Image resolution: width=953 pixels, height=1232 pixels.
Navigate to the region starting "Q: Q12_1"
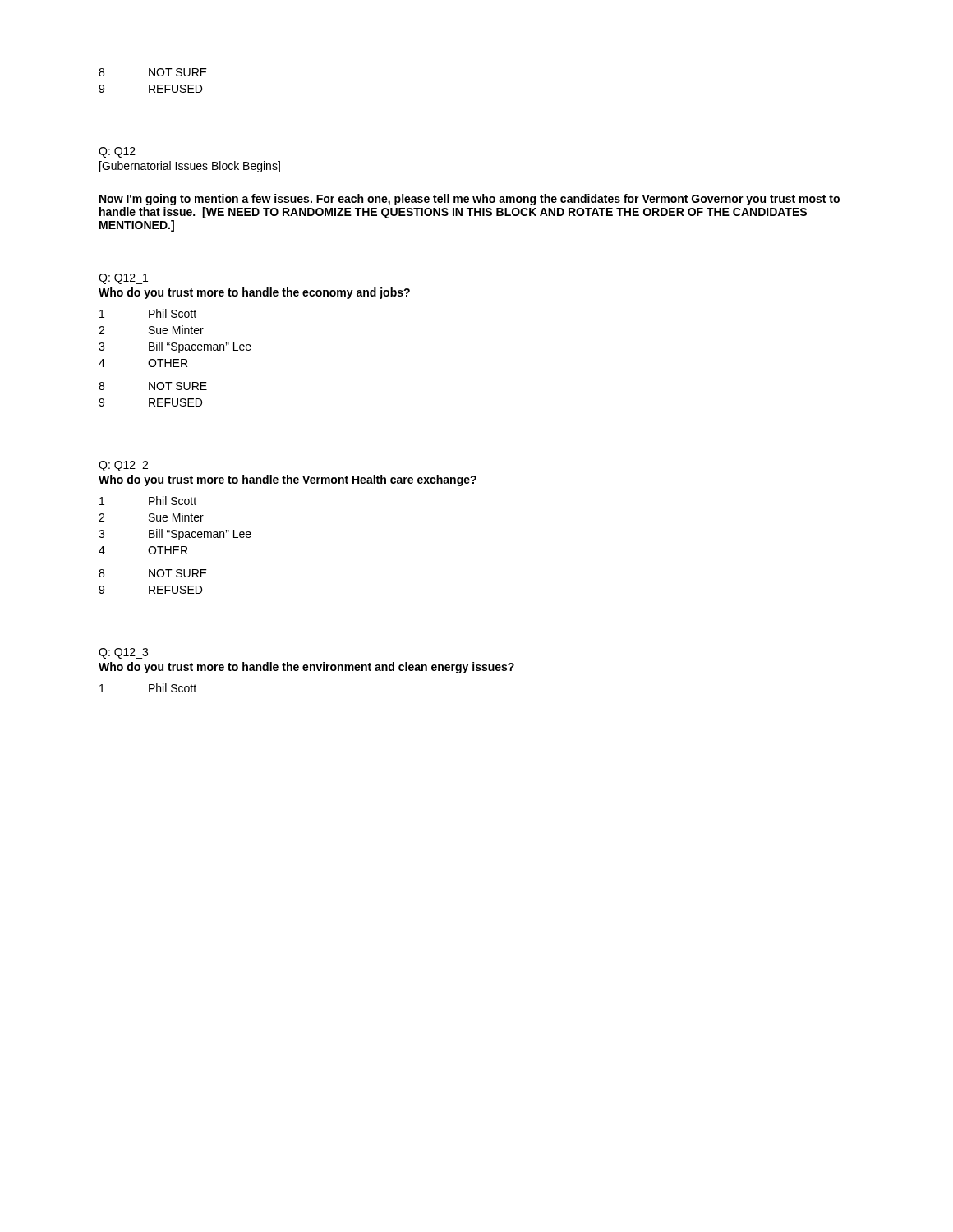(x=124, y=278)
